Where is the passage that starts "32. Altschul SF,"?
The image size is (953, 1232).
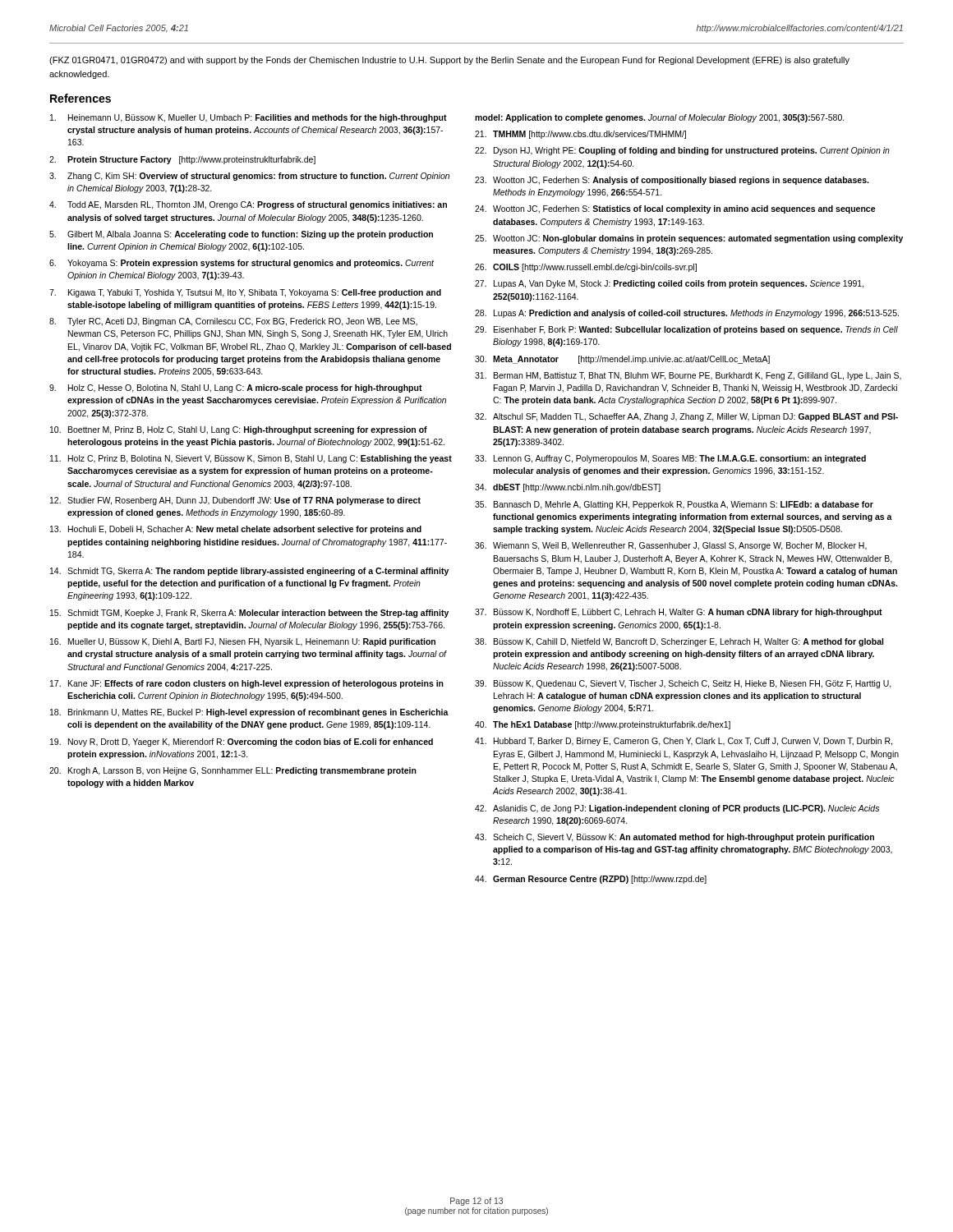pos(689,430)
